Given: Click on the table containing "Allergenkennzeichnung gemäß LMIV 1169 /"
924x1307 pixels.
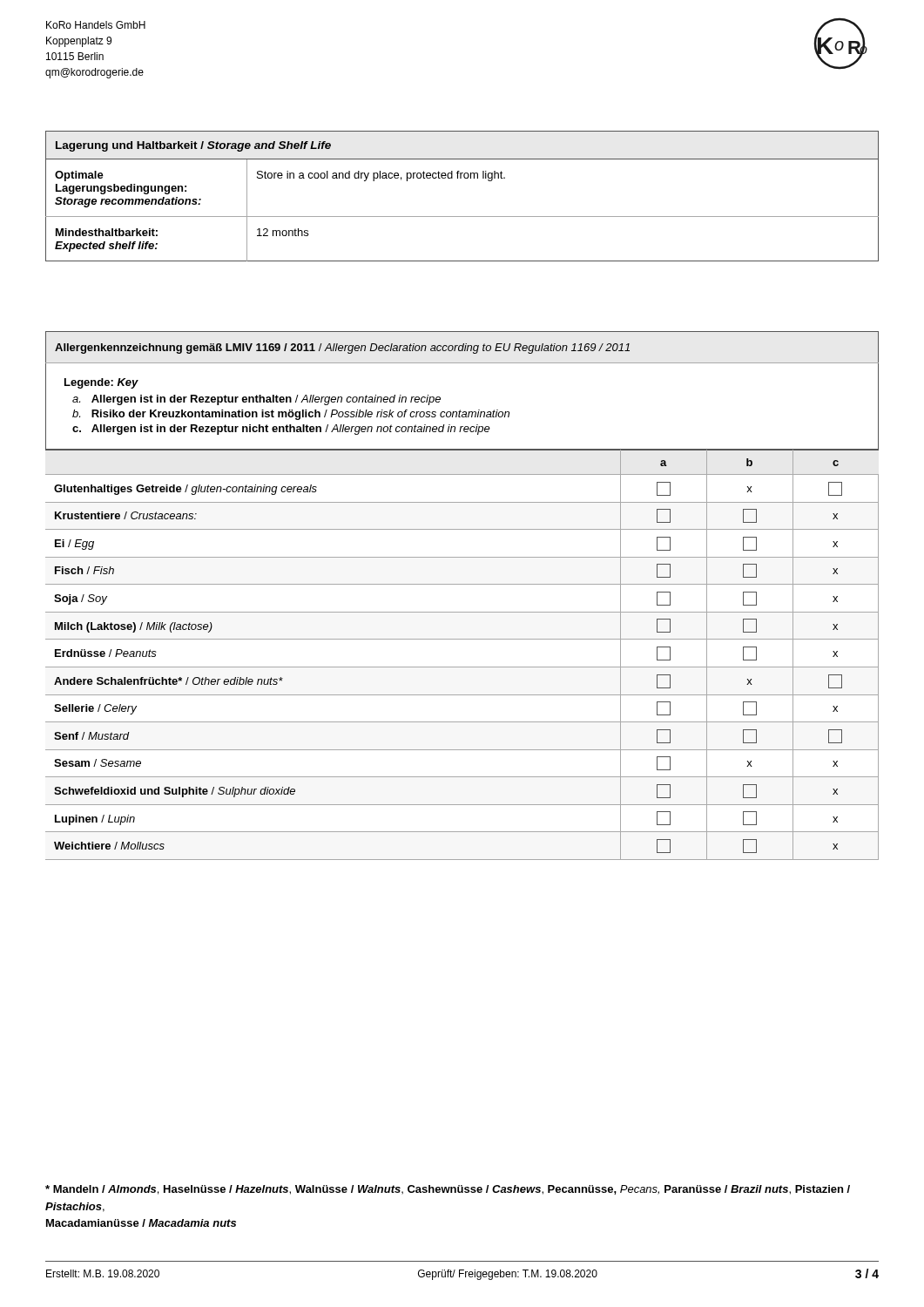Looking at the screenshot, I should pyautogui.click(x=462, y=595).
